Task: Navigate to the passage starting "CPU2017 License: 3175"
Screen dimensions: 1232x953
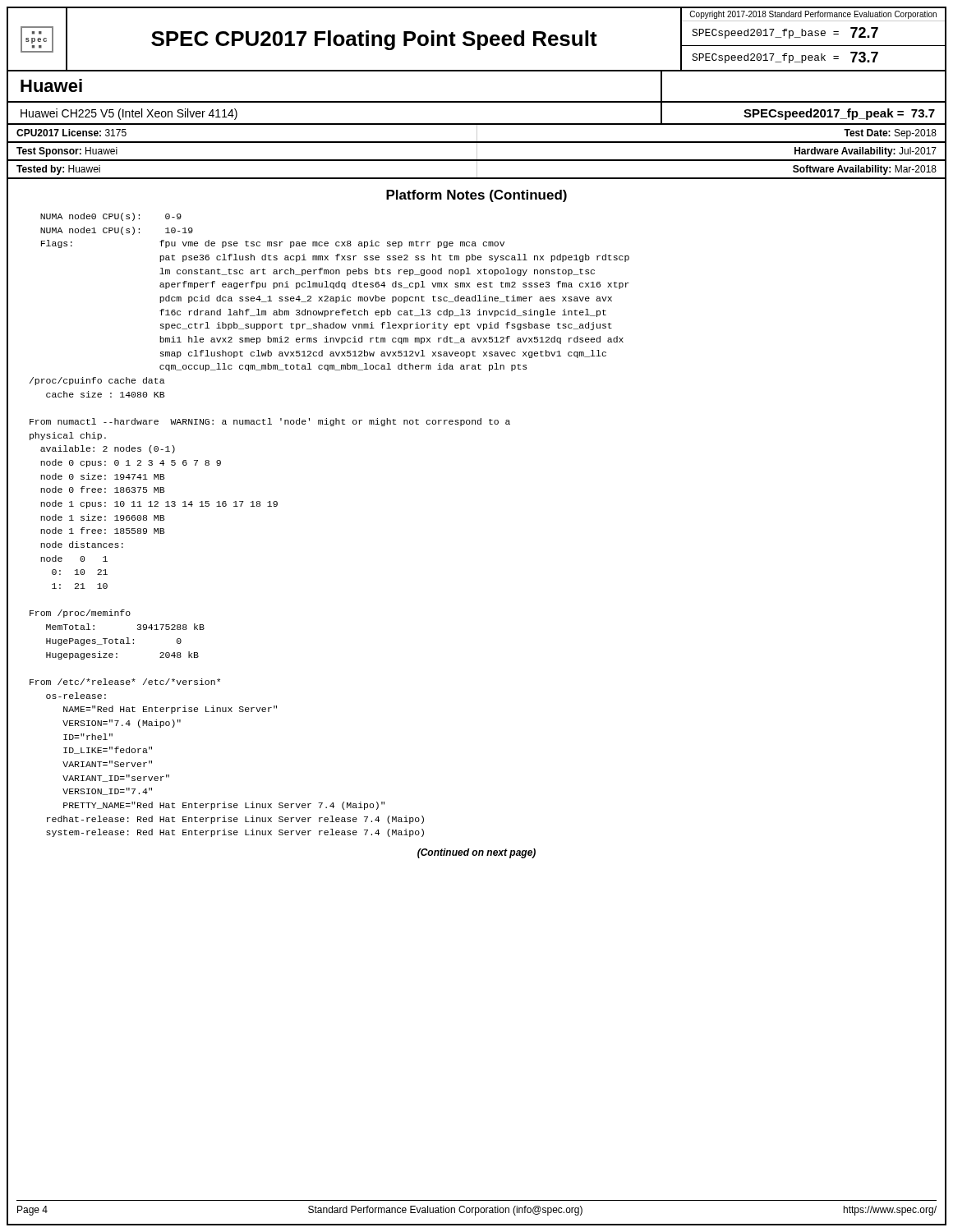Action: tap(476, 133)
